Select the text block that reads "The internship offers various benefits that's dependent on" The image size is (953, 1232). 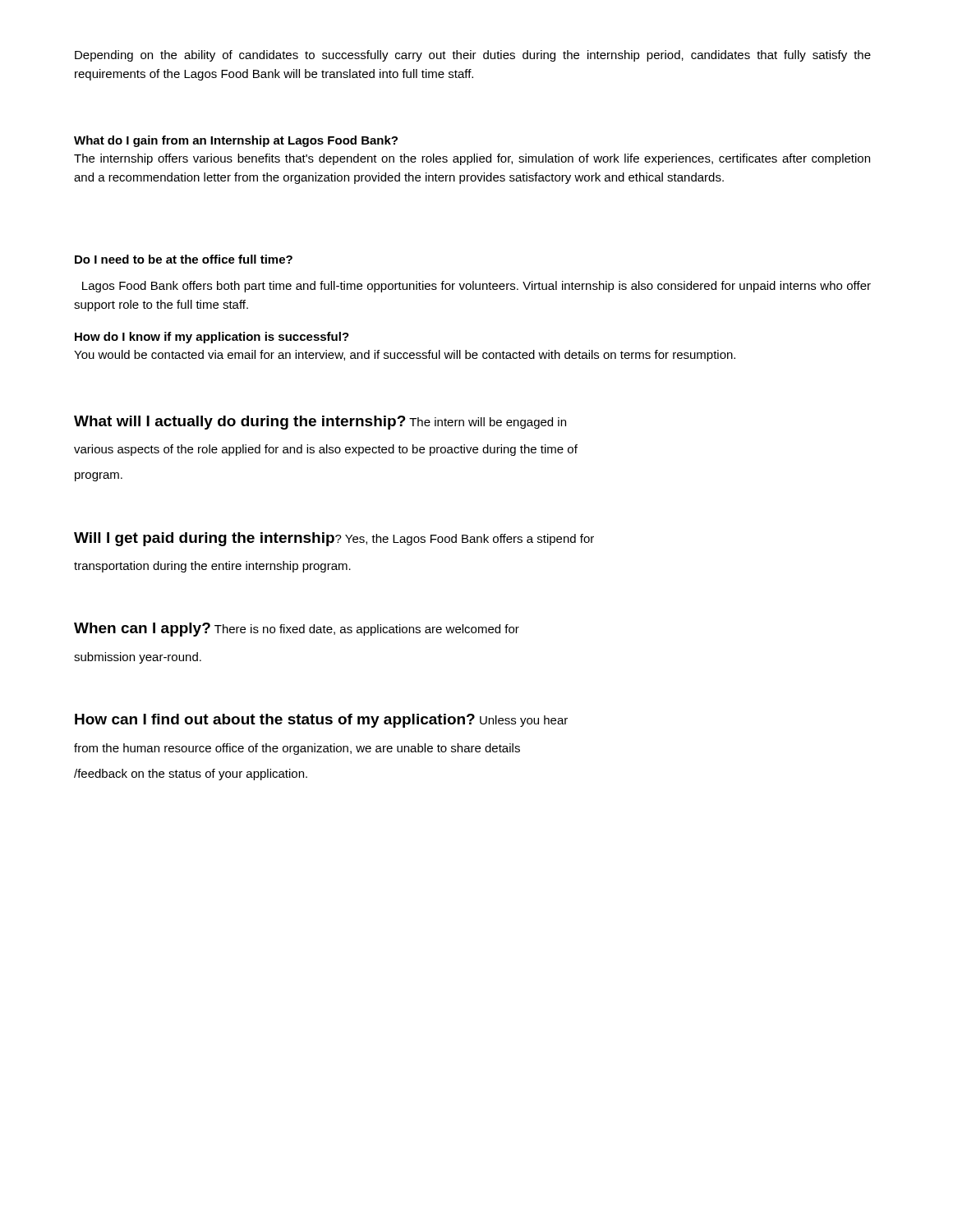pos(472,167)
